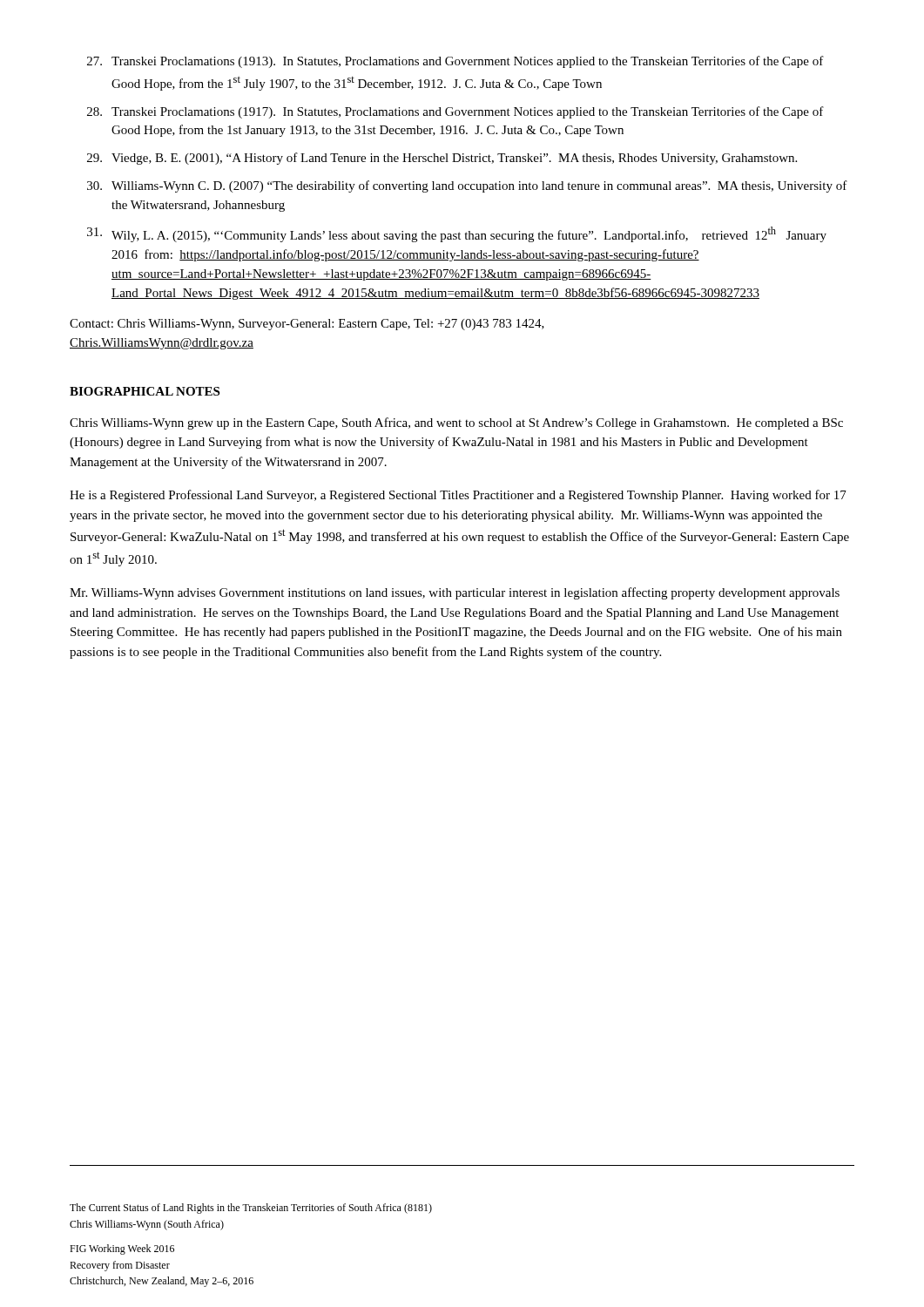
Task: Click on the text starting "Chris Williams-Wynn grew up in"
Action: pyautogui.click(x=457, y=442)
